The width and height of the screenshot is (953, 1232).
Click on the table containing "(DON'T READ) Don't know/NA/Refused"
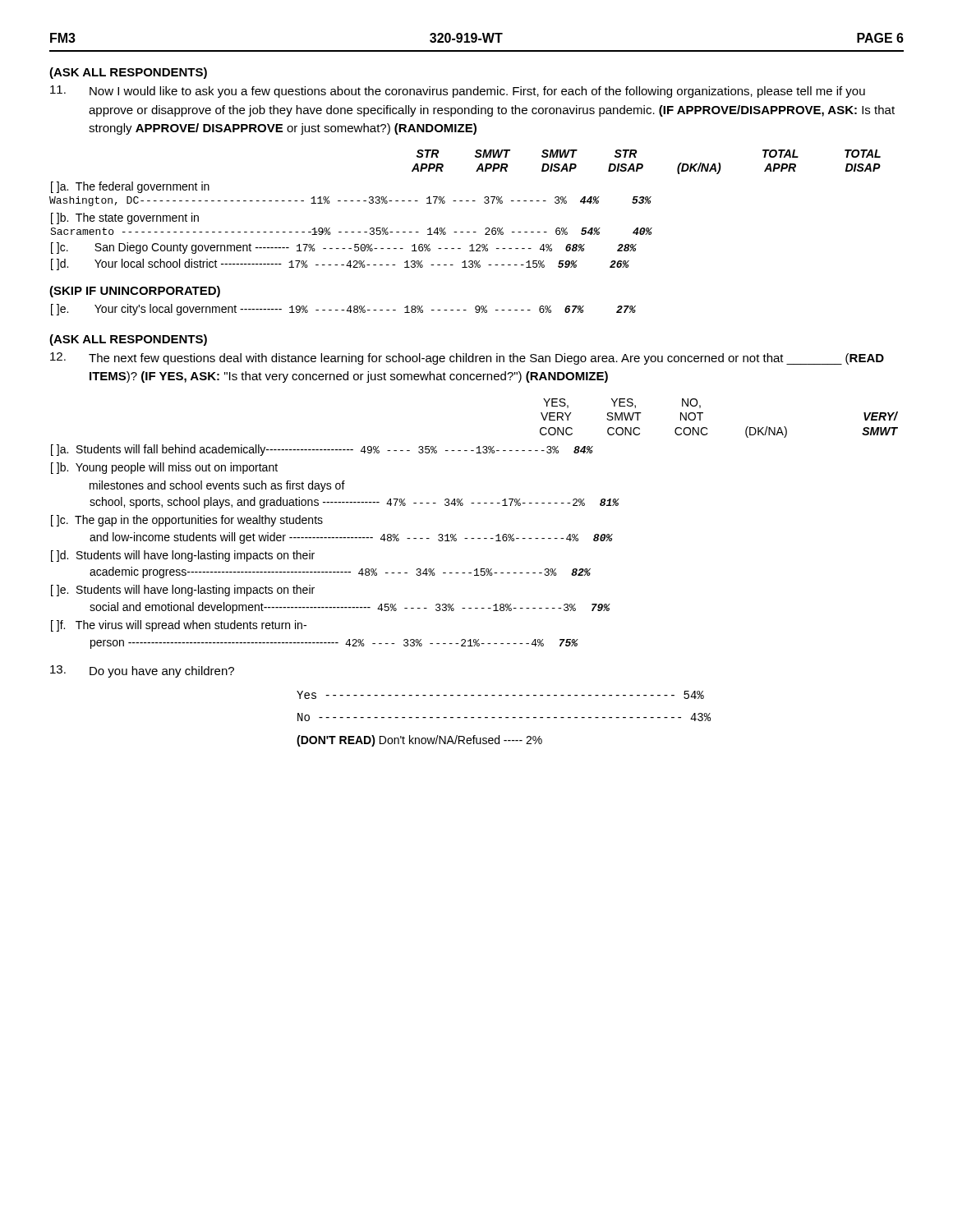(x=600, y=719)
